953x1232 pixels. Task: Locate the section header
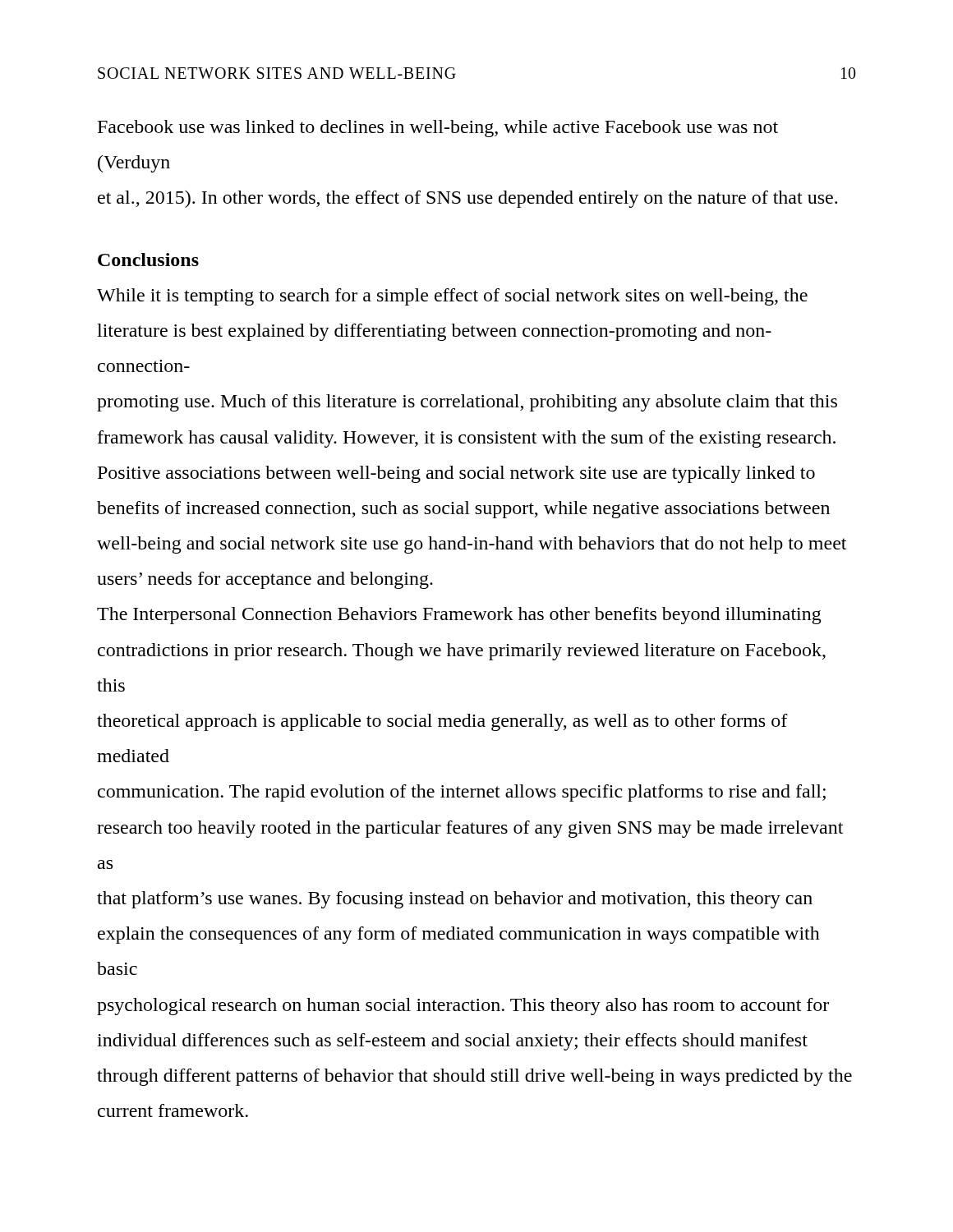(148, 259)
